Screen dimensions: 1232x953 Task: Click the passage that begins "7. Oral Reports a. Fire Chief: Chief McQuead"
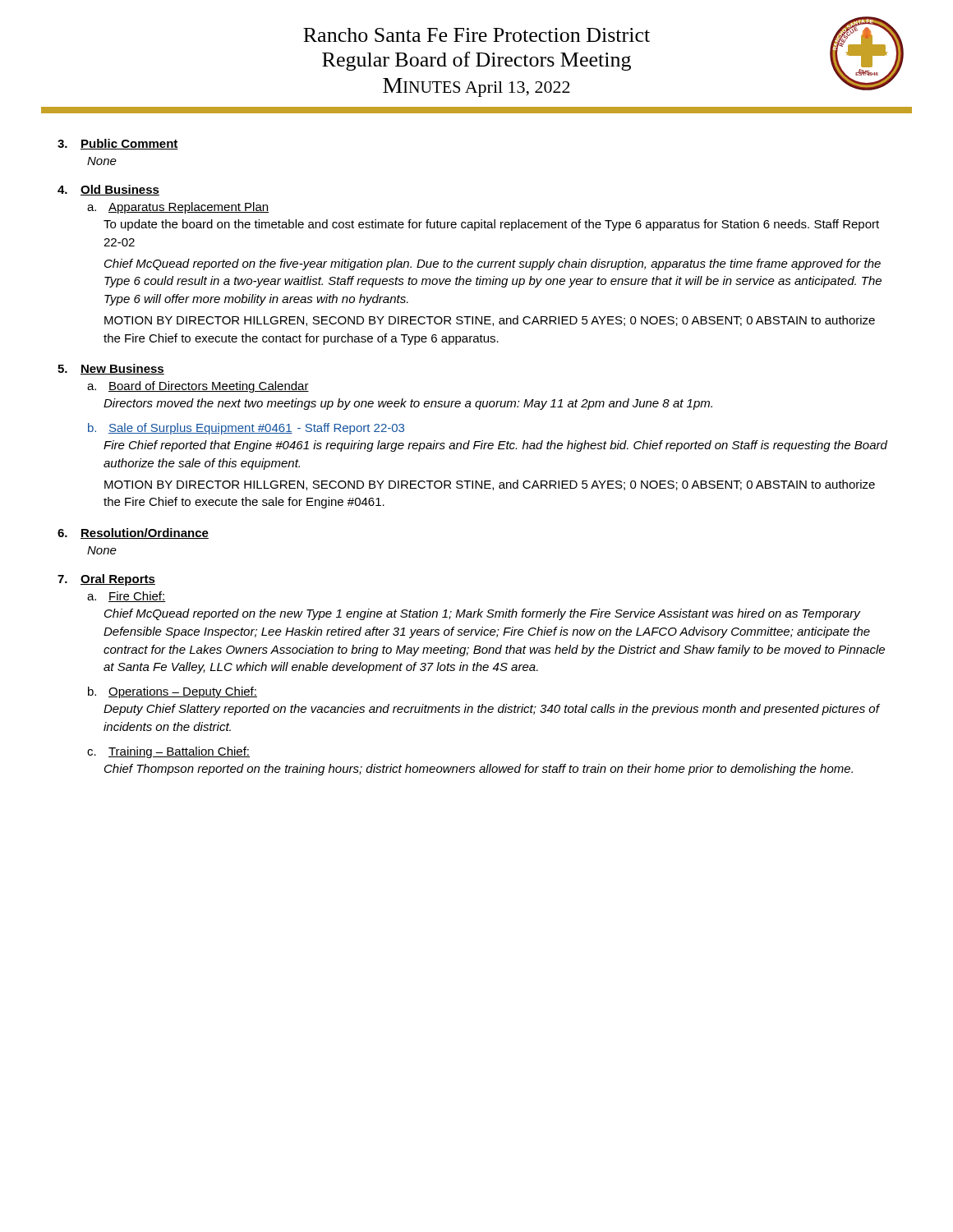point(476,674)
